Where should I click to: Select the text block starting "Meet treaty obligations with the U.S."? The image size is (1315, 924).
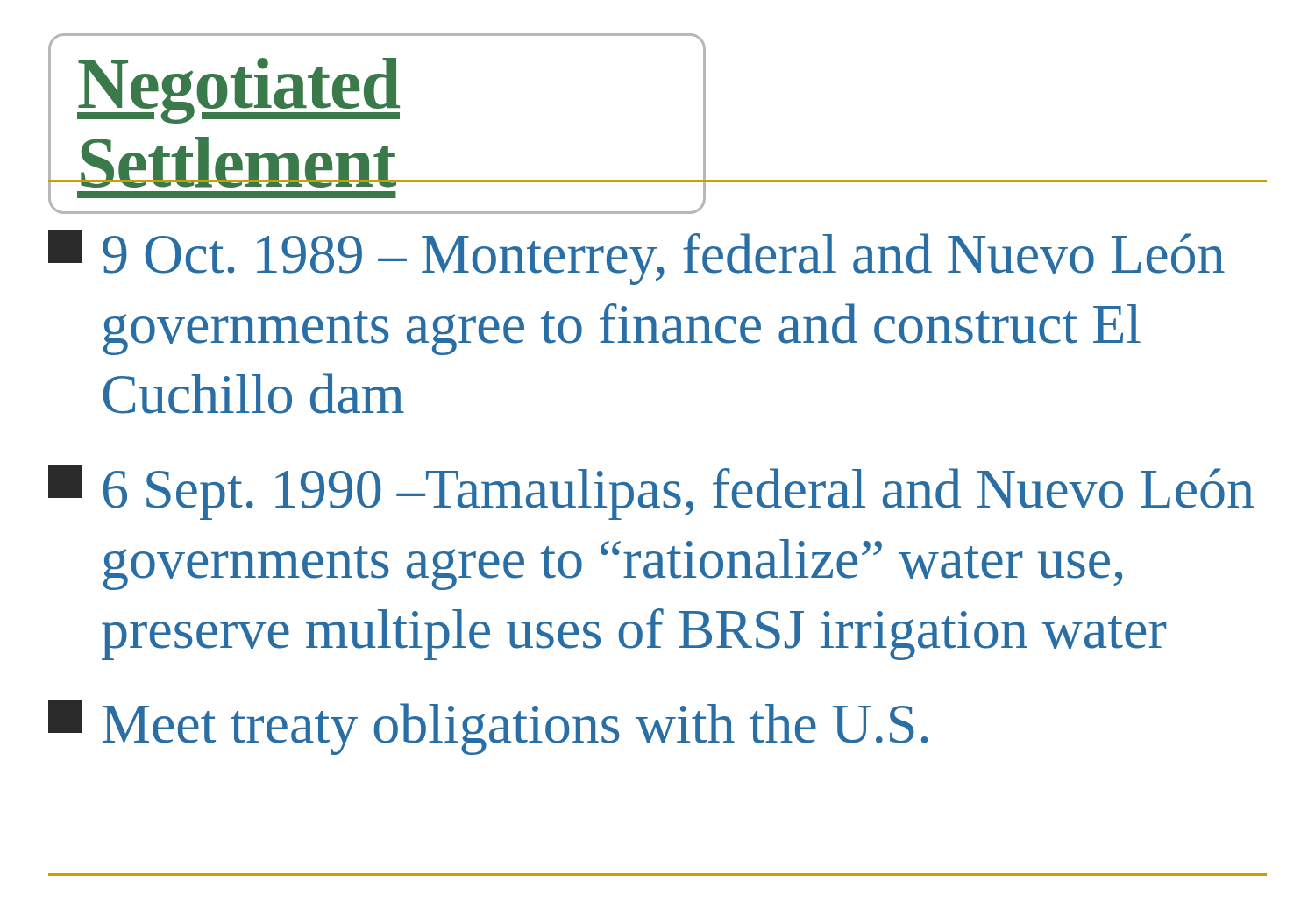coord(490,724)
